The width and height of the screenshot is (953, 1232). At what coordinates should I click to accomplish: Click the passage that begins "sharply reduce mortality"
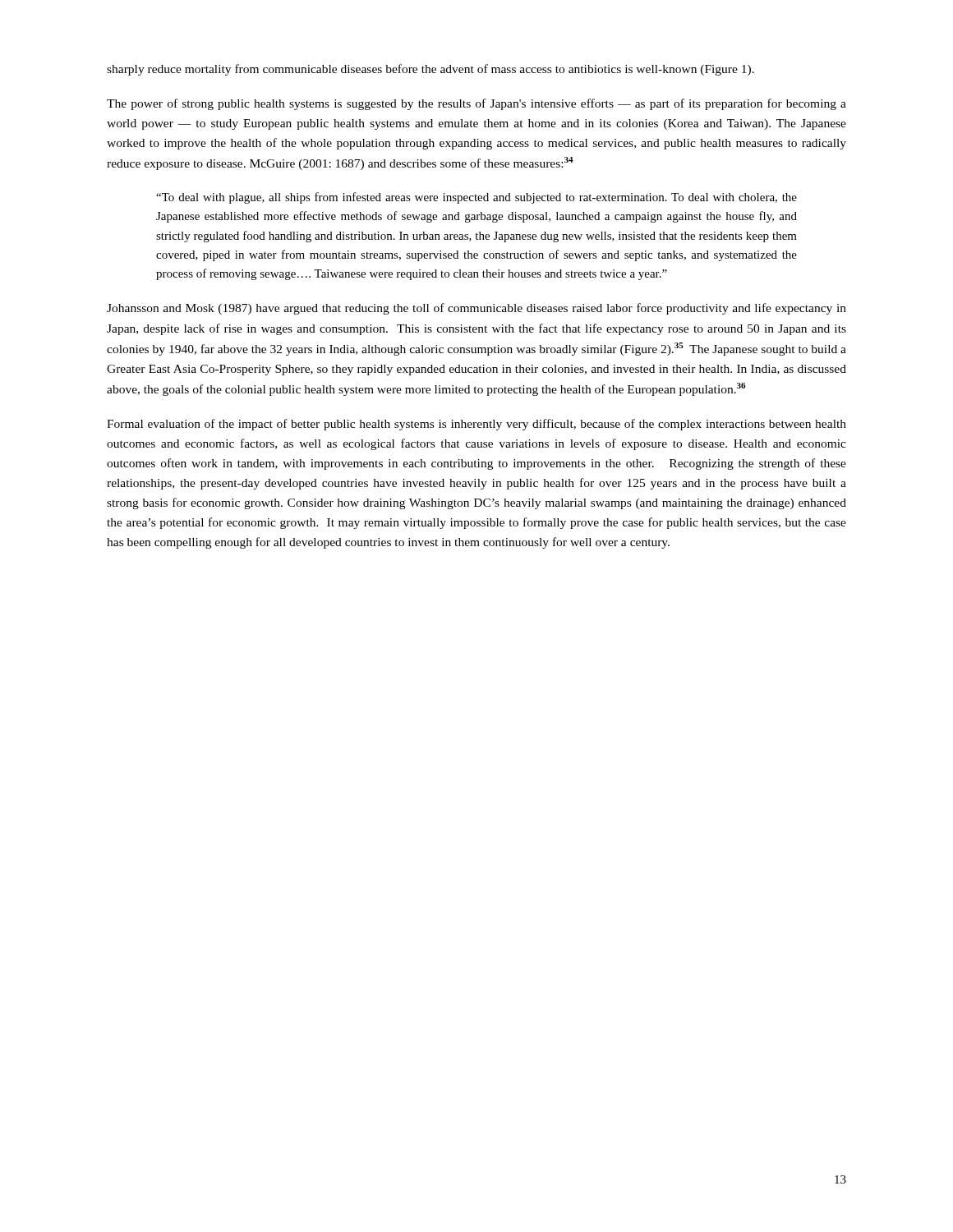click(x=431, y=69)
